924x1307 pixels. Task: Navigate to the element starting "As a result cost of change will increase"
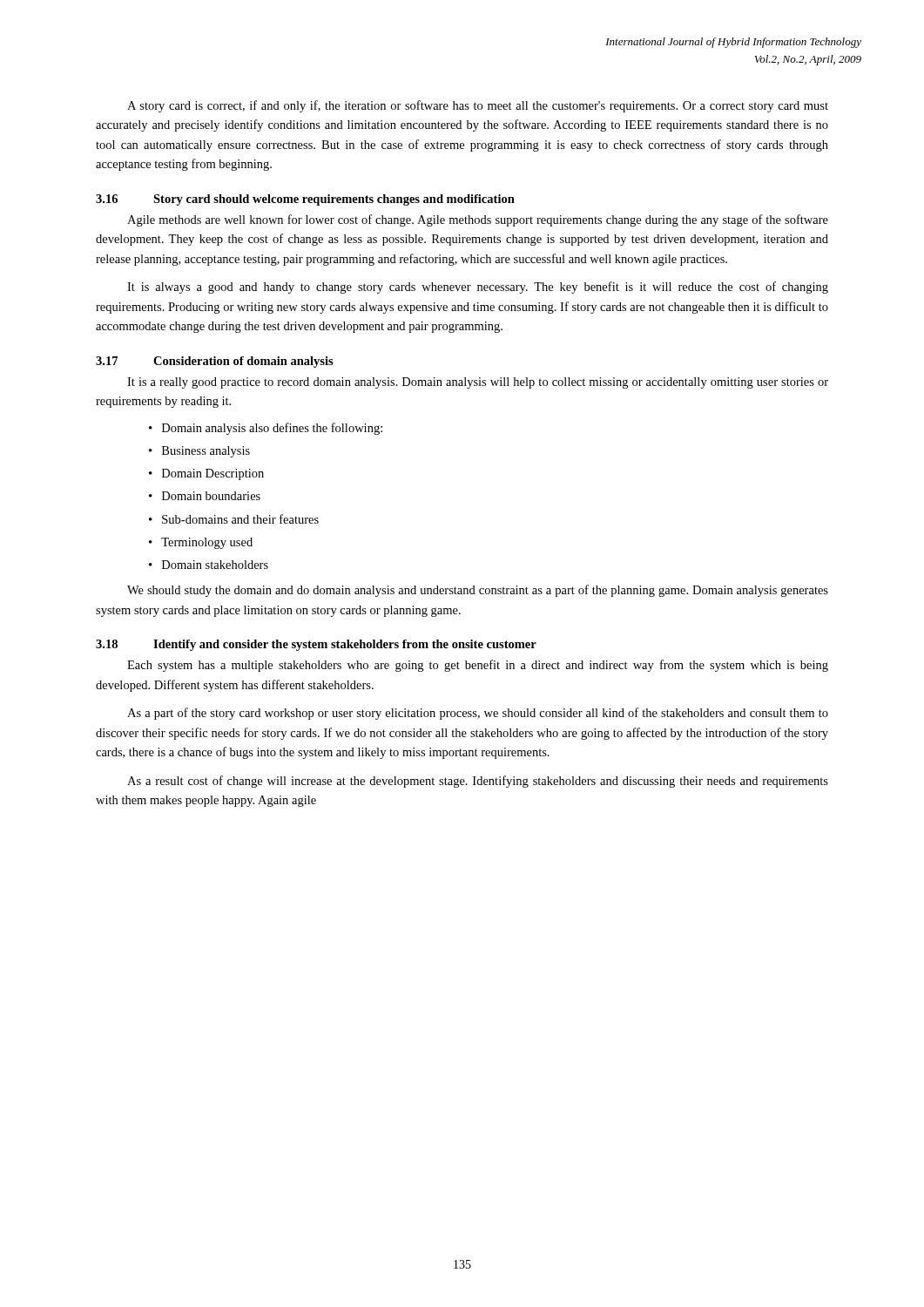pyautogui.click(x=462, y=790)
